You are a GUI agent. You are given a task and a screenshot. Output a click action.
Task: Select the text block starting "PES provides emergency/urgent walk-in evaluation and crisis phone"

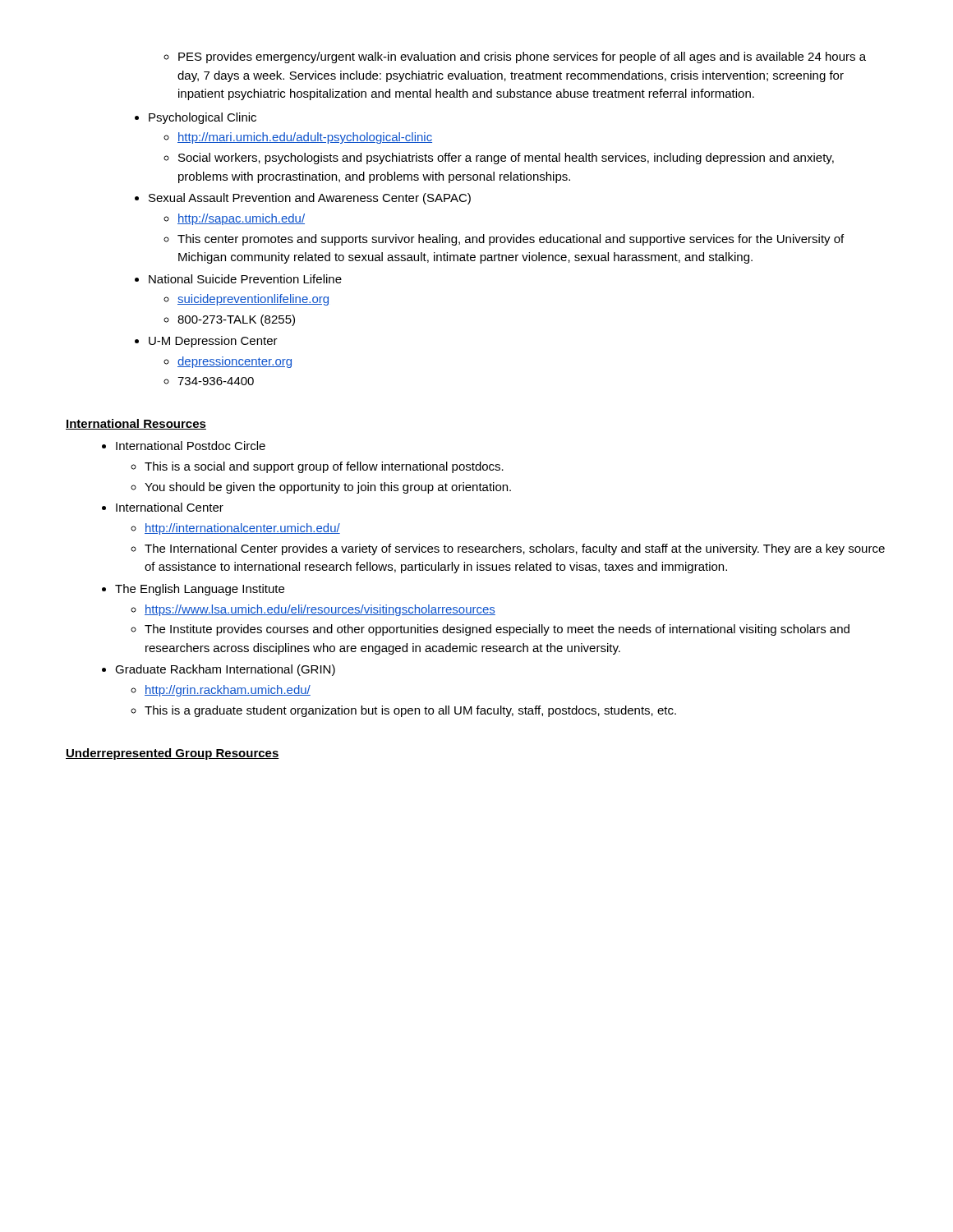tap(532, 75)
